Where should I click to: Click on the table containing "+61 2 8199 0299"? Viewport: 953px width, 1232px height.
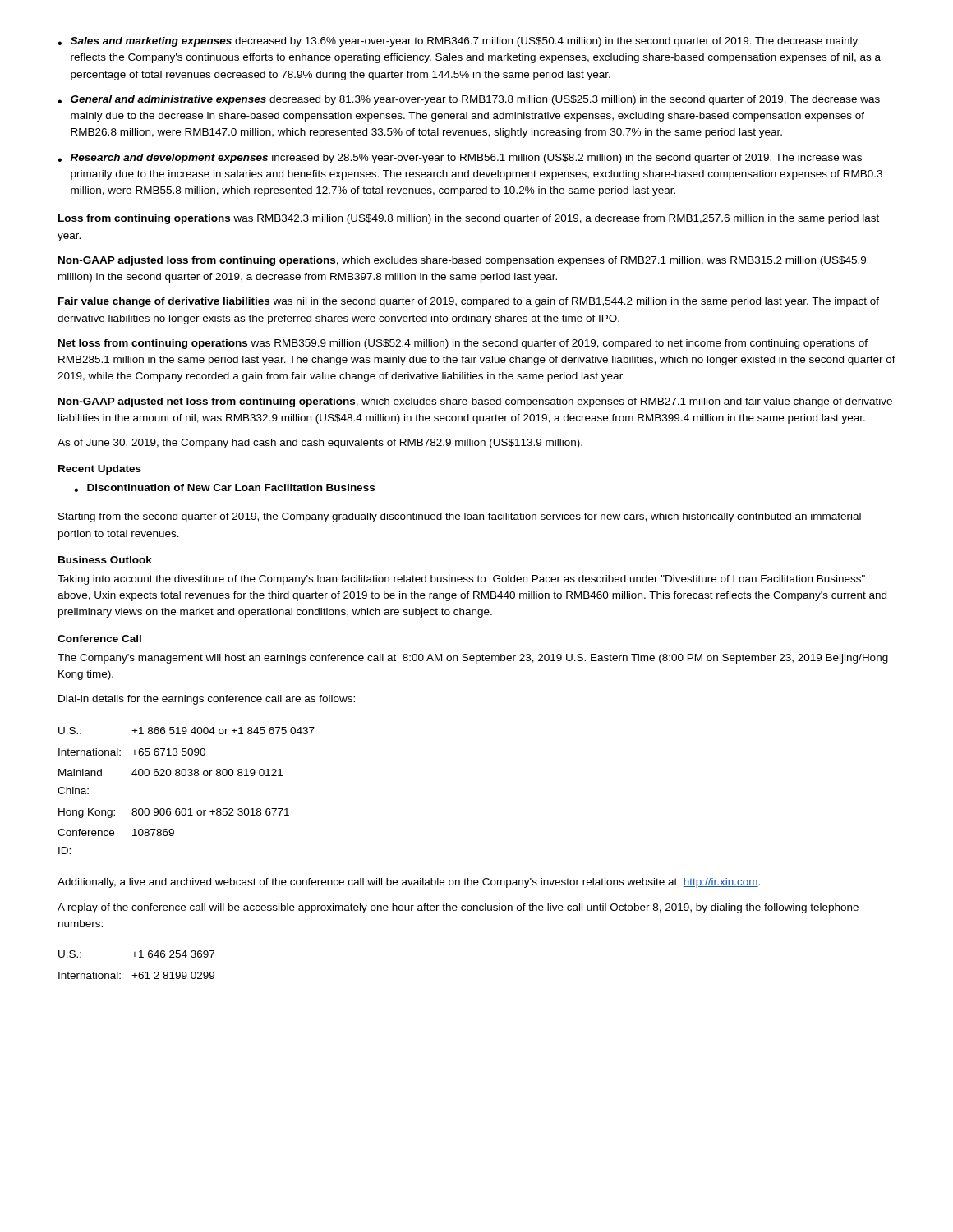point(476,965)
